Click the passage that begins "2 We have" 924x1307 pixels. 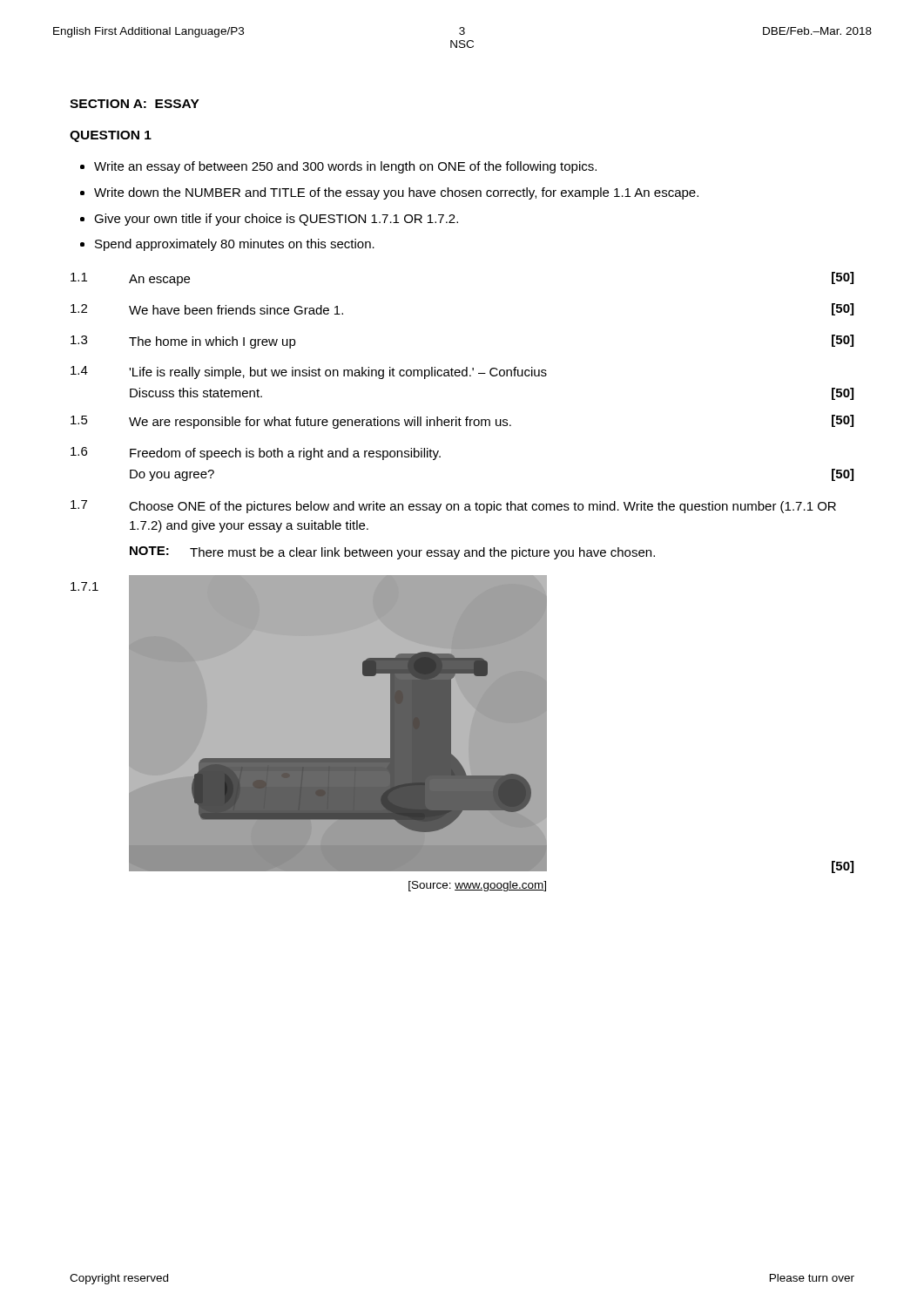point(237,309)
